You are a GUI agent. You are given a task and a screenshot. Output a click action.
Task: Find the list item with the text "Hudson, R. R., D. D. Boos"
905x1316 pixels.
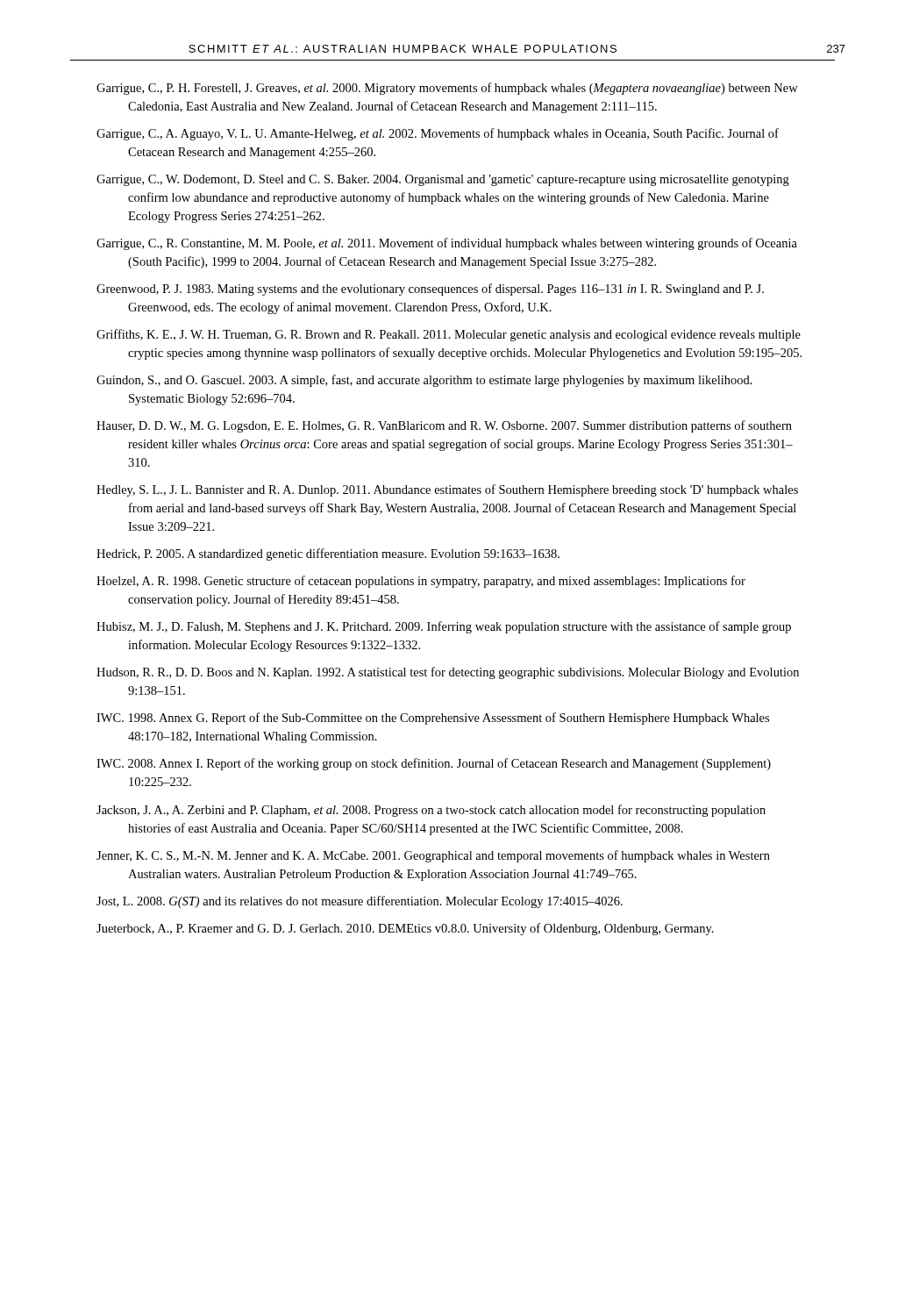tap(448, 682)
